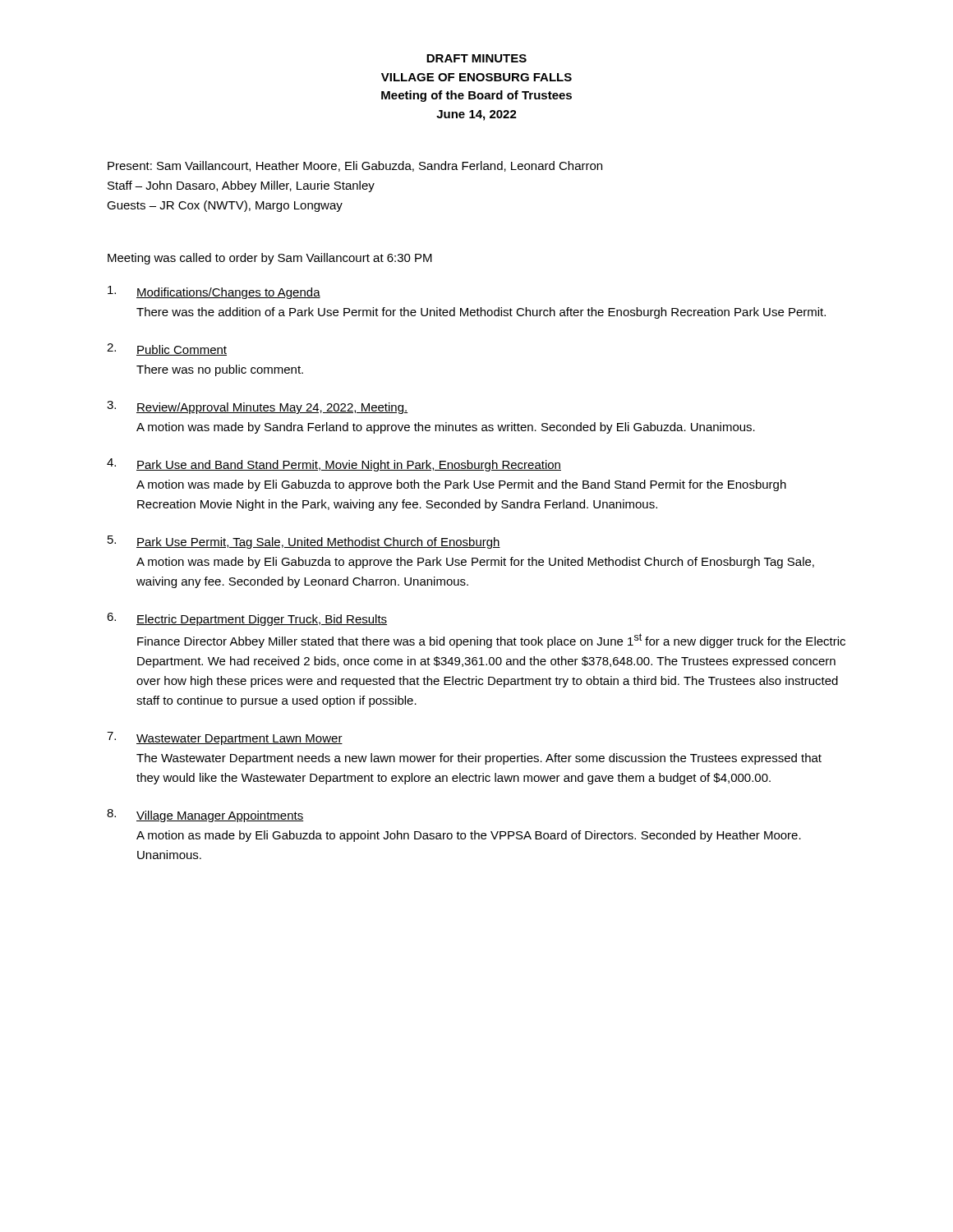953x1232 pixels.
Task: Point to the element starting "5. Park Use Permit, Tag Sale, United Methodist"
Action: (x=476, y=562)
